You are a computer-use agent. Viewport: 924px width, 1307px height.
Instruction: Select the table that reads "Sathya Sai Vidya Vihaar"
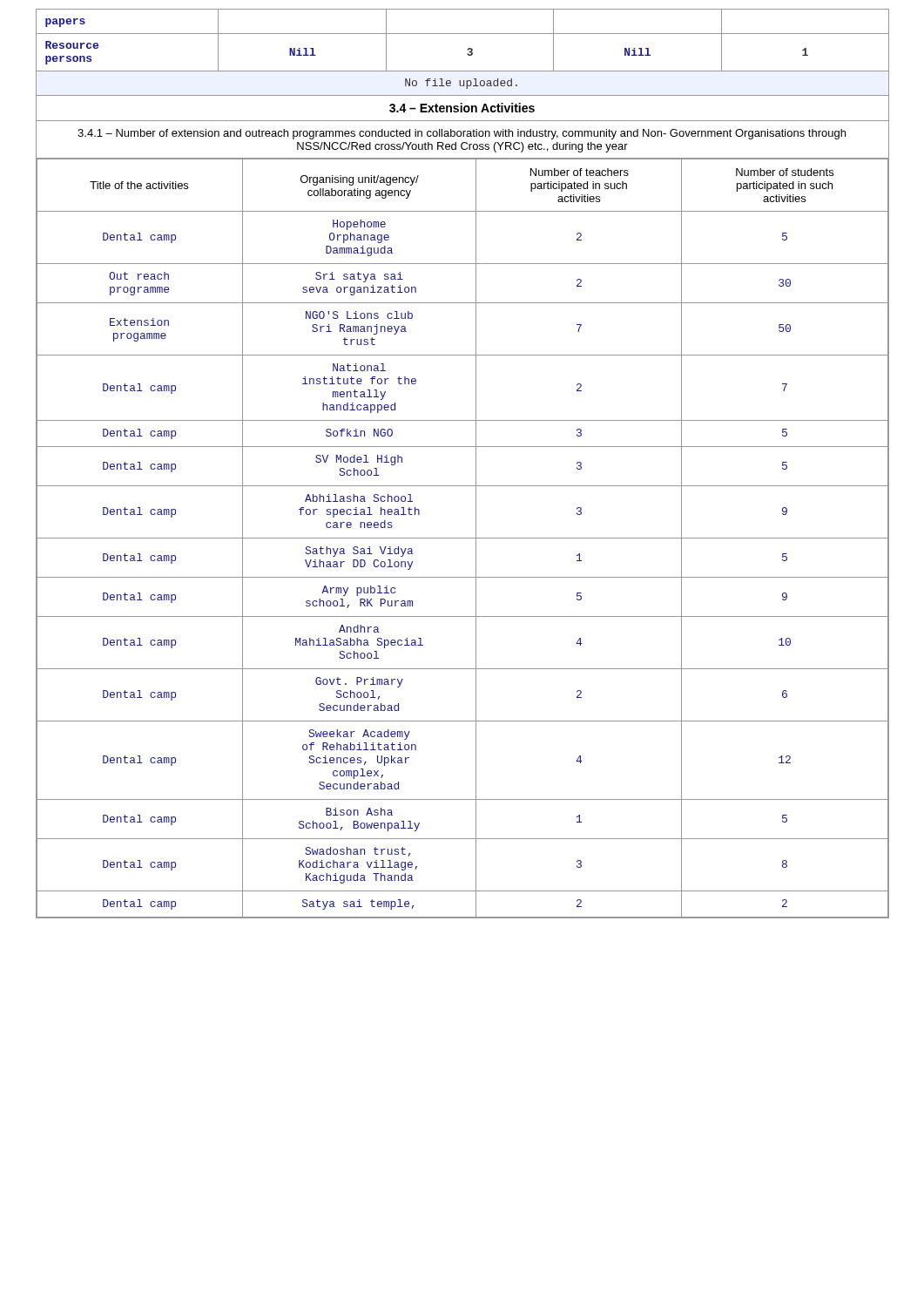tap(462, 538)
